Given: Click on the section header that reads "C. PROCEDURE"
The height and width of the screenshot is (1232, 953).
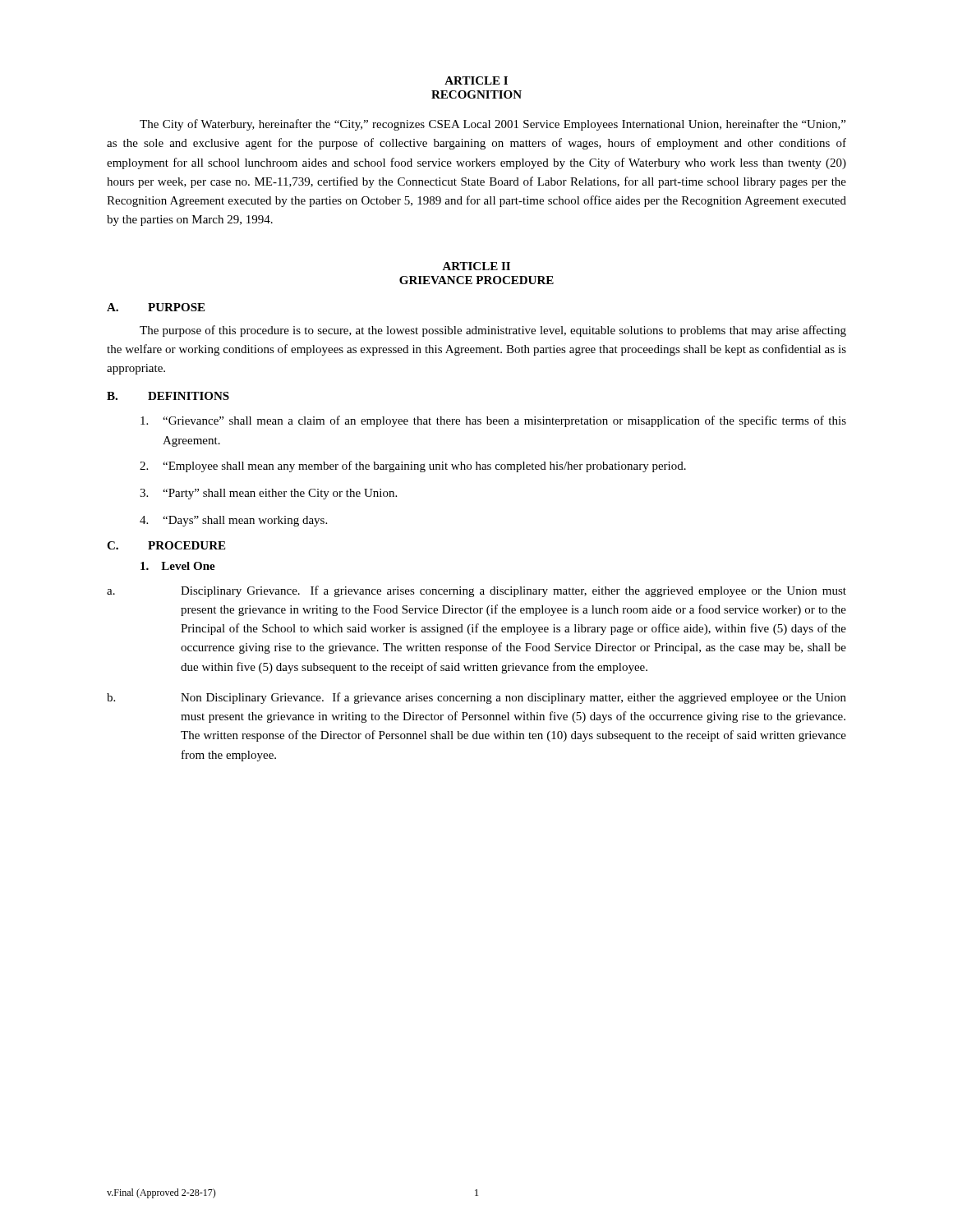Looking at the screenshot, I should pos(166,545).
